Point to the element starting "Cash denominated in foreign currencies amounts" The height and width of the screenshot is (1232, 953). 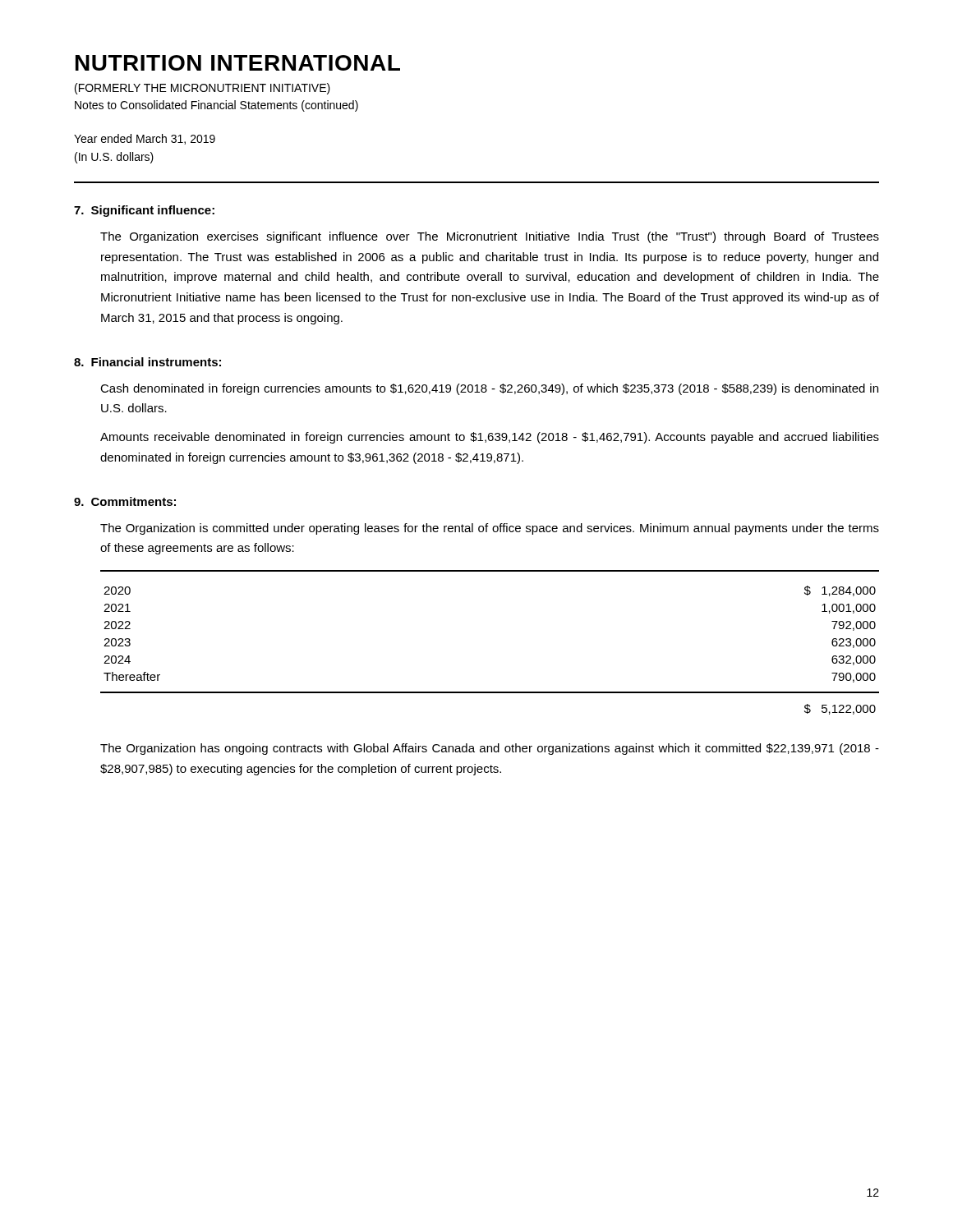point(490,398)
